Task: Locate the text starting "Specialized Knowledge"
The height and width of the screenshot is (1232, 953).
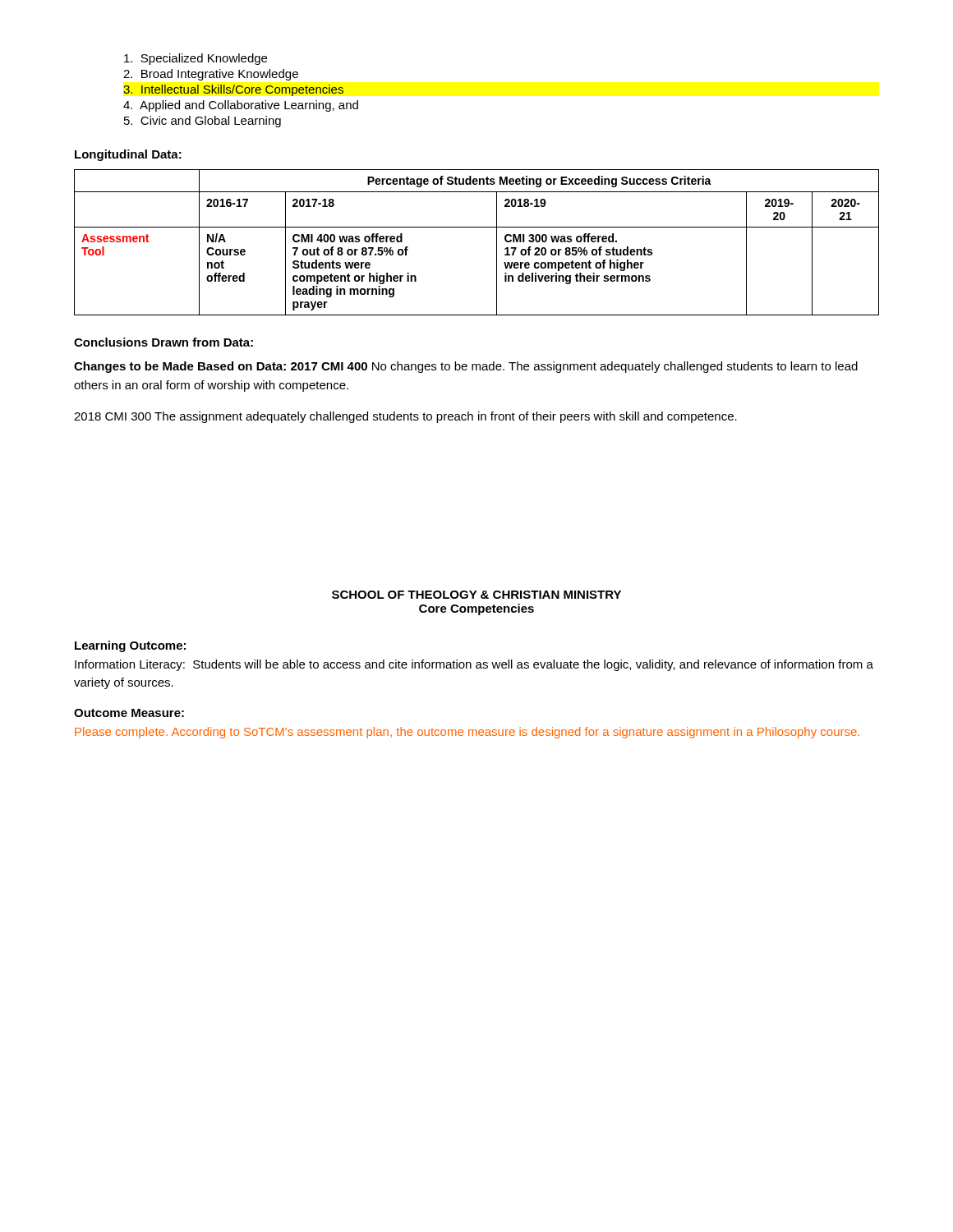Action: [x=196, y=58]
